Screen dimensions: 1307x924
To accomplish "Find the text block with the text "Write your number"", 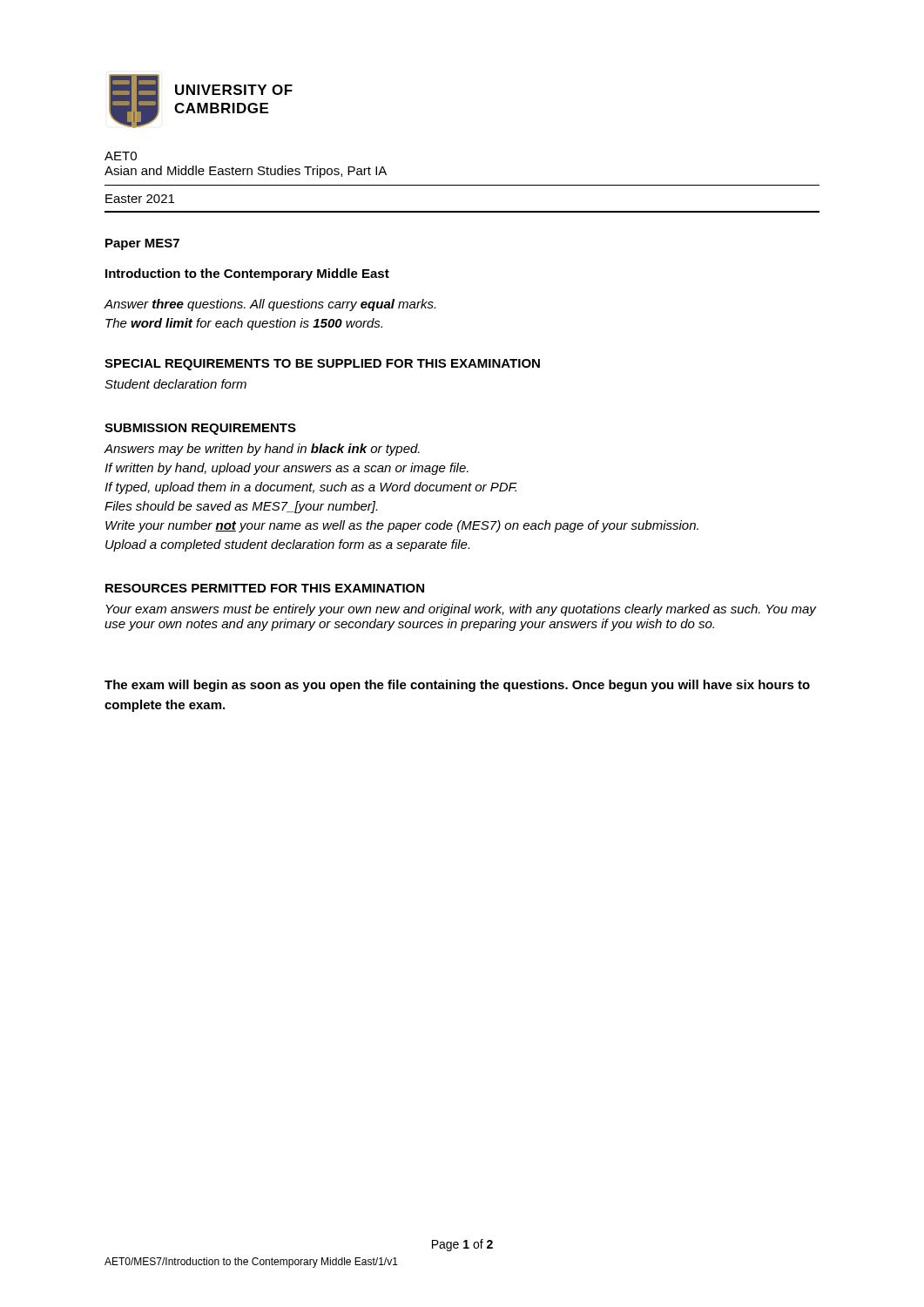I will coord(462,525).
